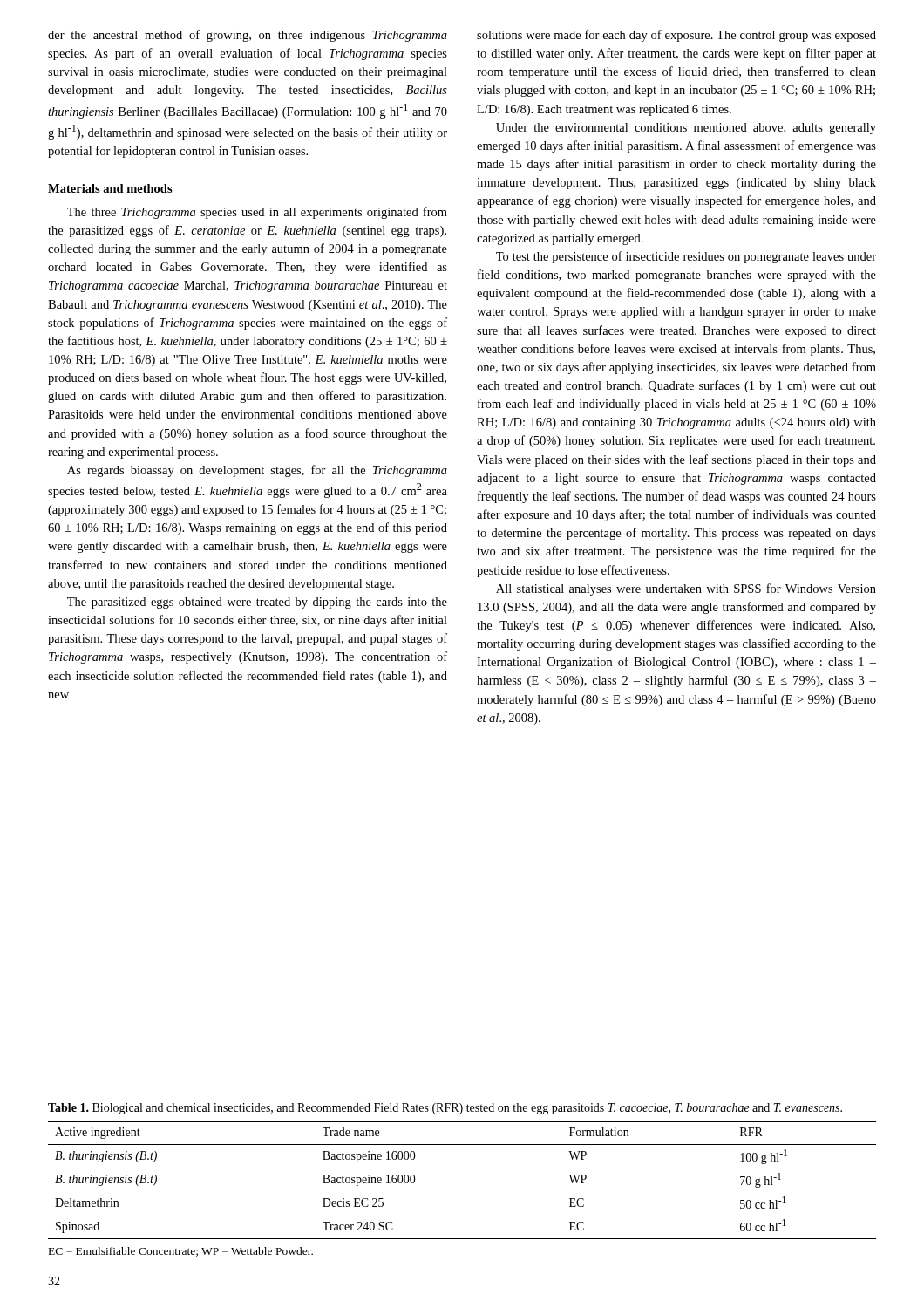Point to the block beginning "EC = Emulsifiable Concentrate; WP"
924x1308 pixels.
click(x=181, y=1251)
